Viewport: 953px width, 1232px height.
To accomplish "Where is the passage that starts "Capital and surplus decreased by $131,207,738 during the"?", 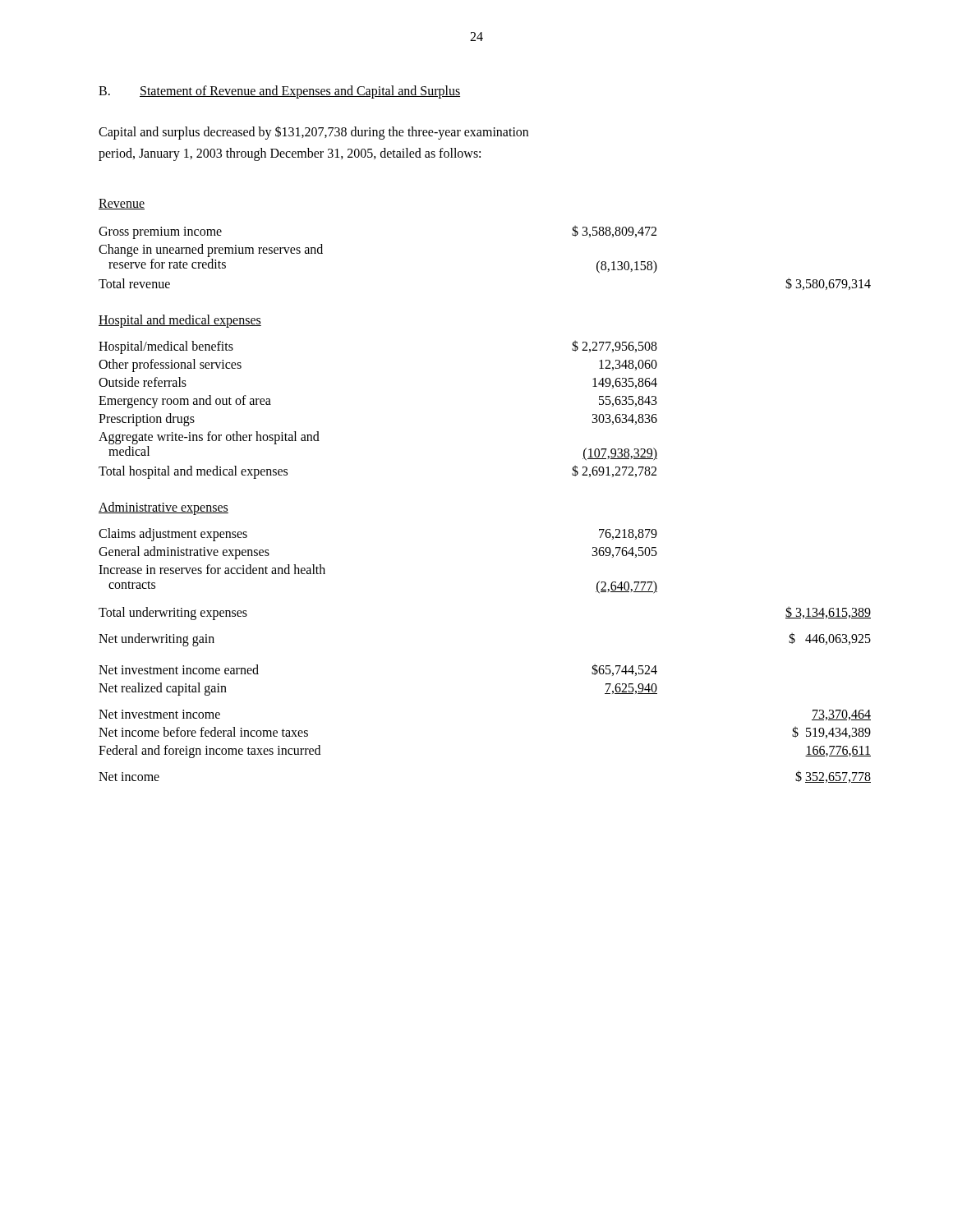I will pos(314,132).
